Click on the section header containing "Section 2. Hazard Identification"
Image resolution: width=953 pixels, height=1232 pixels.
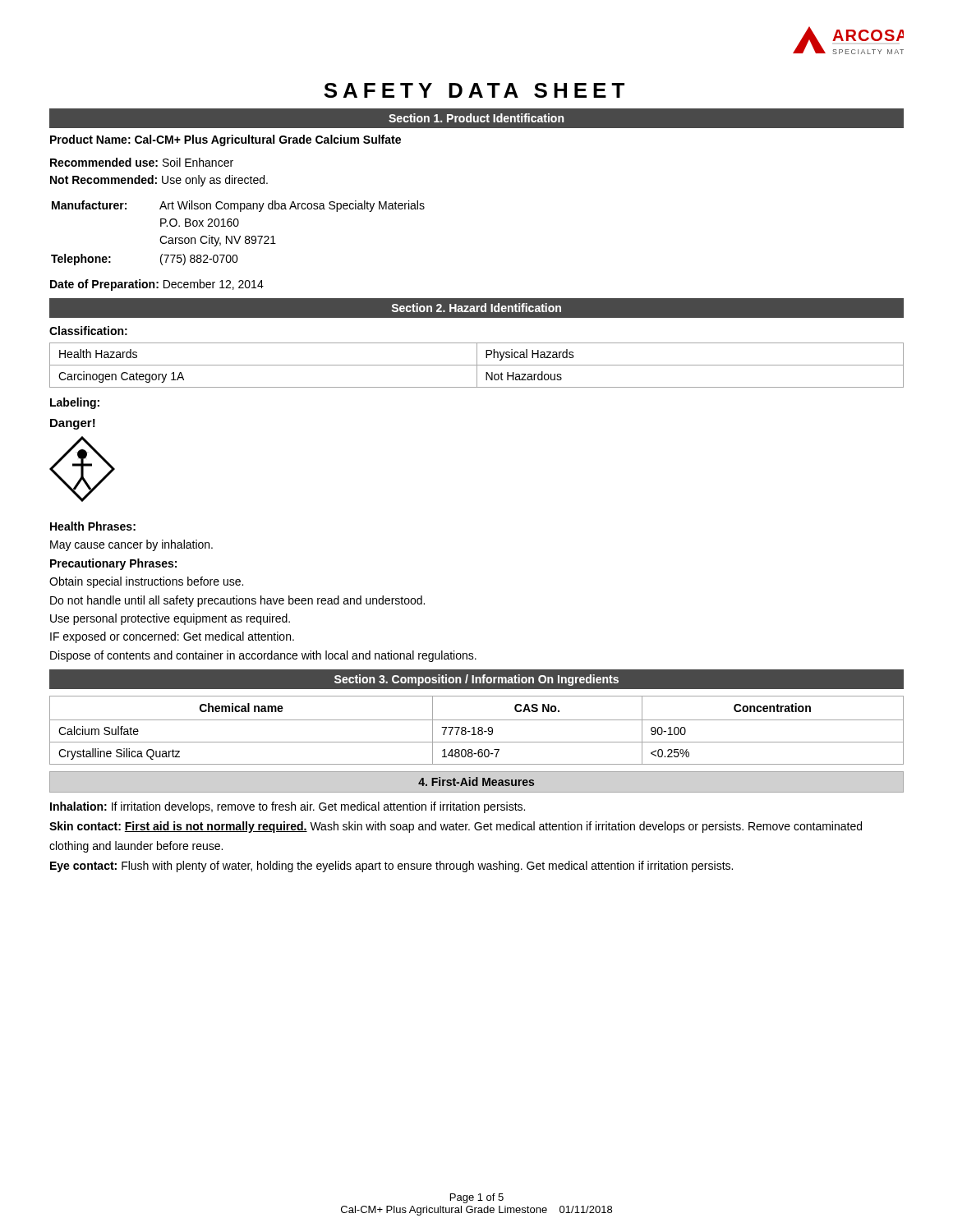click(476, 308)
